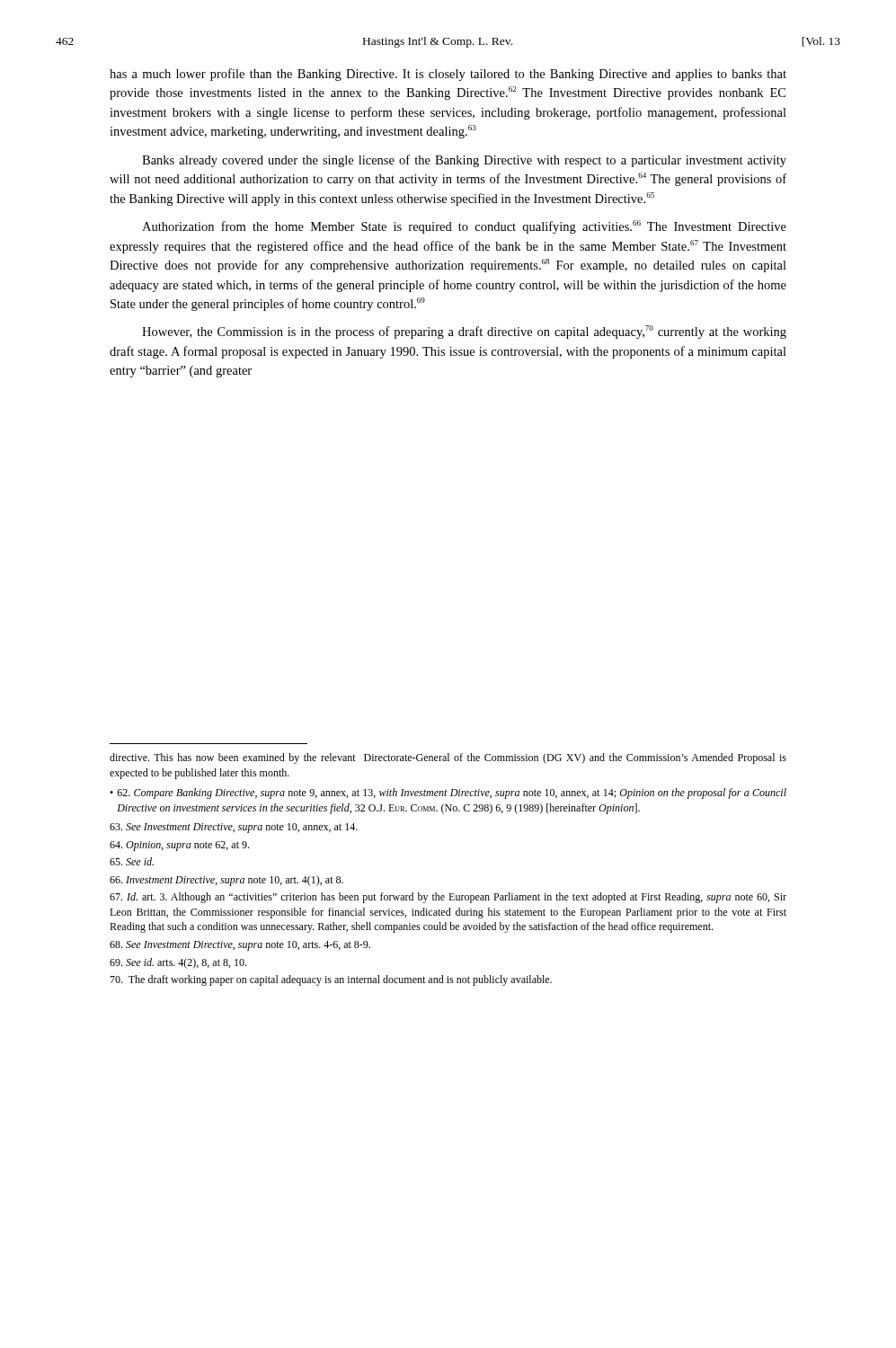Image resolution: width=896 pixels, height=1348 pixels.
Task: Find "See id." on this page
Action: coord(132,862)
